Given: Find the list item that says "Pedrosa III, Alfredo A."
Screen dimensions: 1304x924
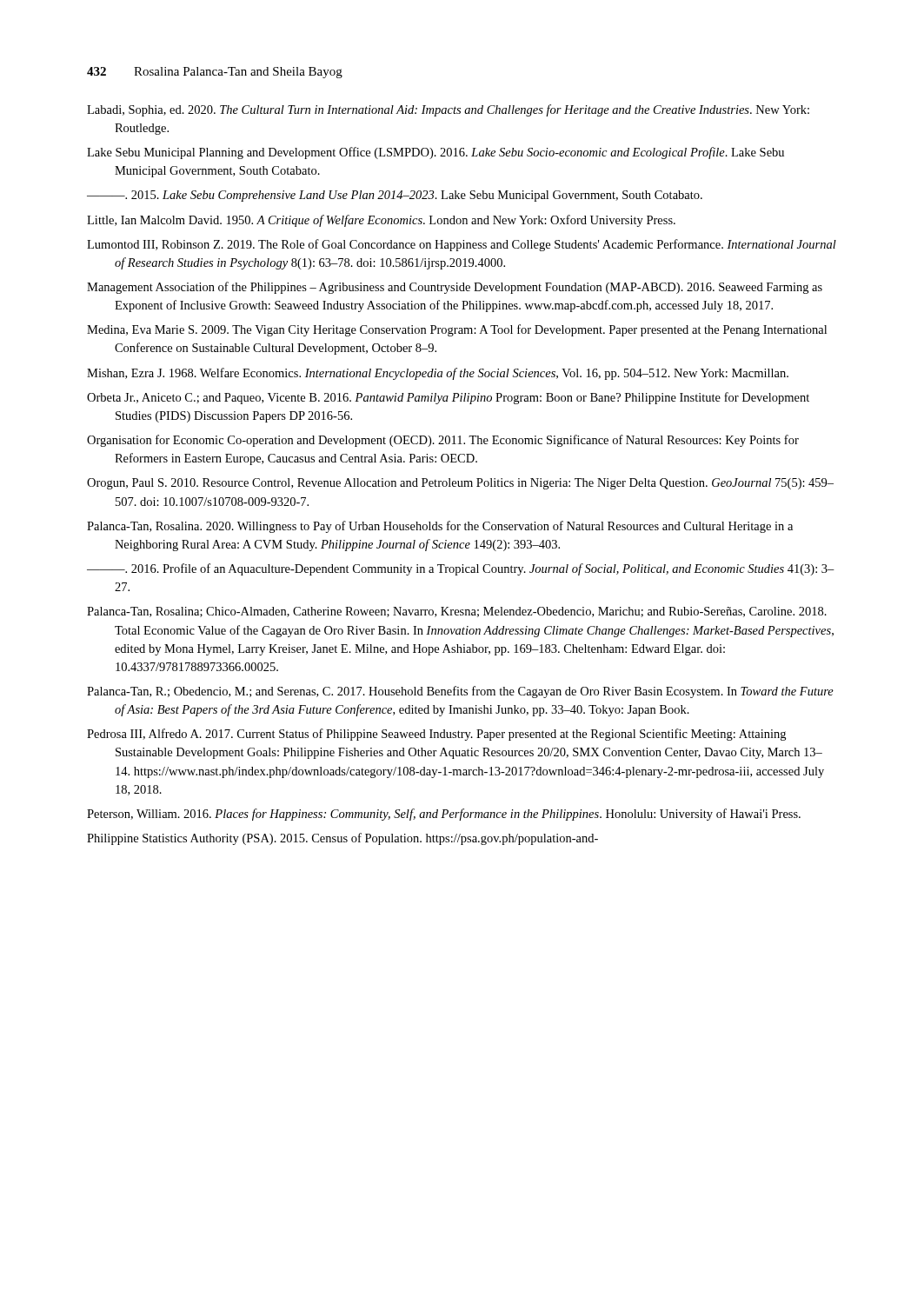Looking at the screenshot, I should (x=456, y=762).
